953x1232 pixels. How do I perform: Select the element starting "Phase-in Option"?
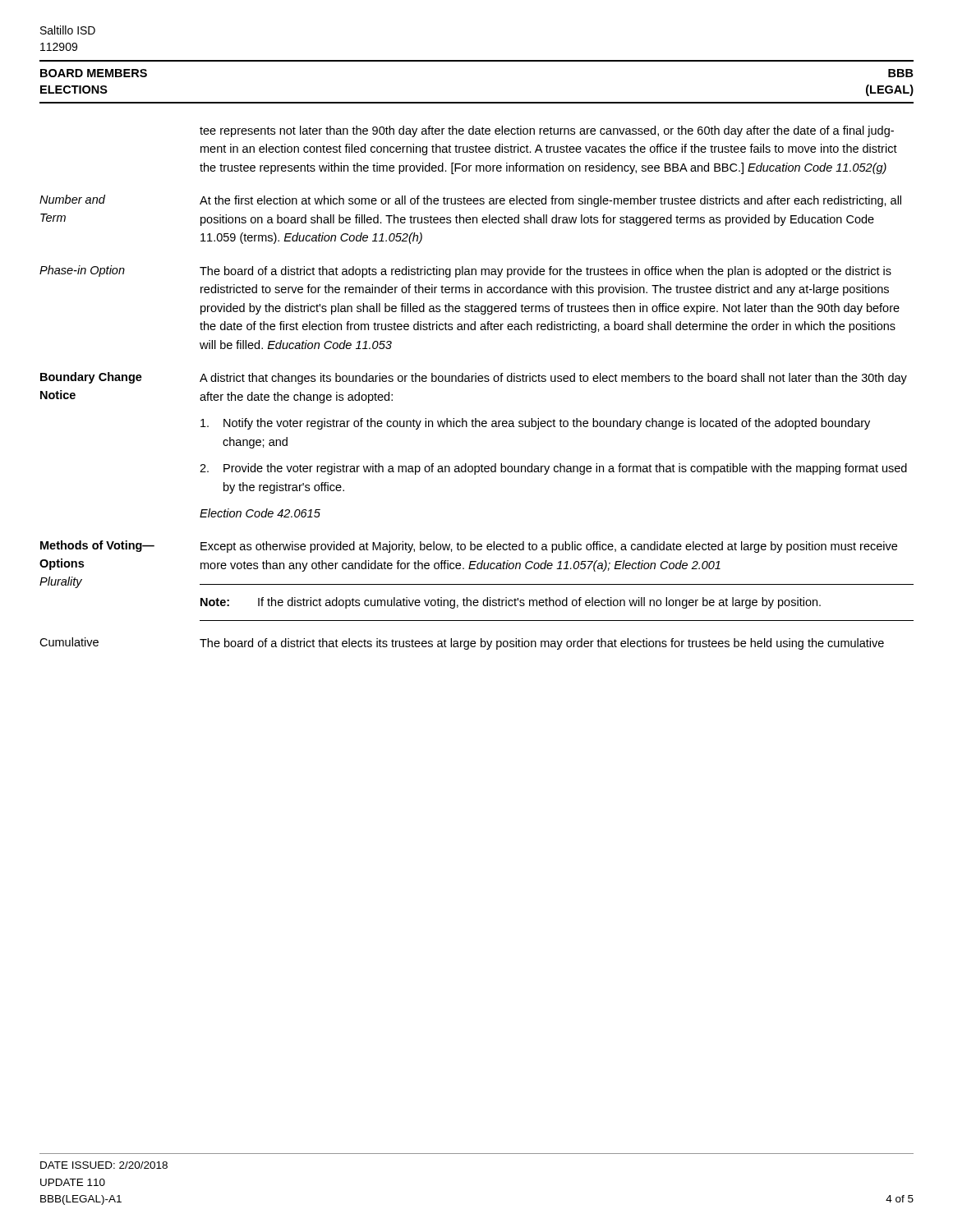coord(82,270)
